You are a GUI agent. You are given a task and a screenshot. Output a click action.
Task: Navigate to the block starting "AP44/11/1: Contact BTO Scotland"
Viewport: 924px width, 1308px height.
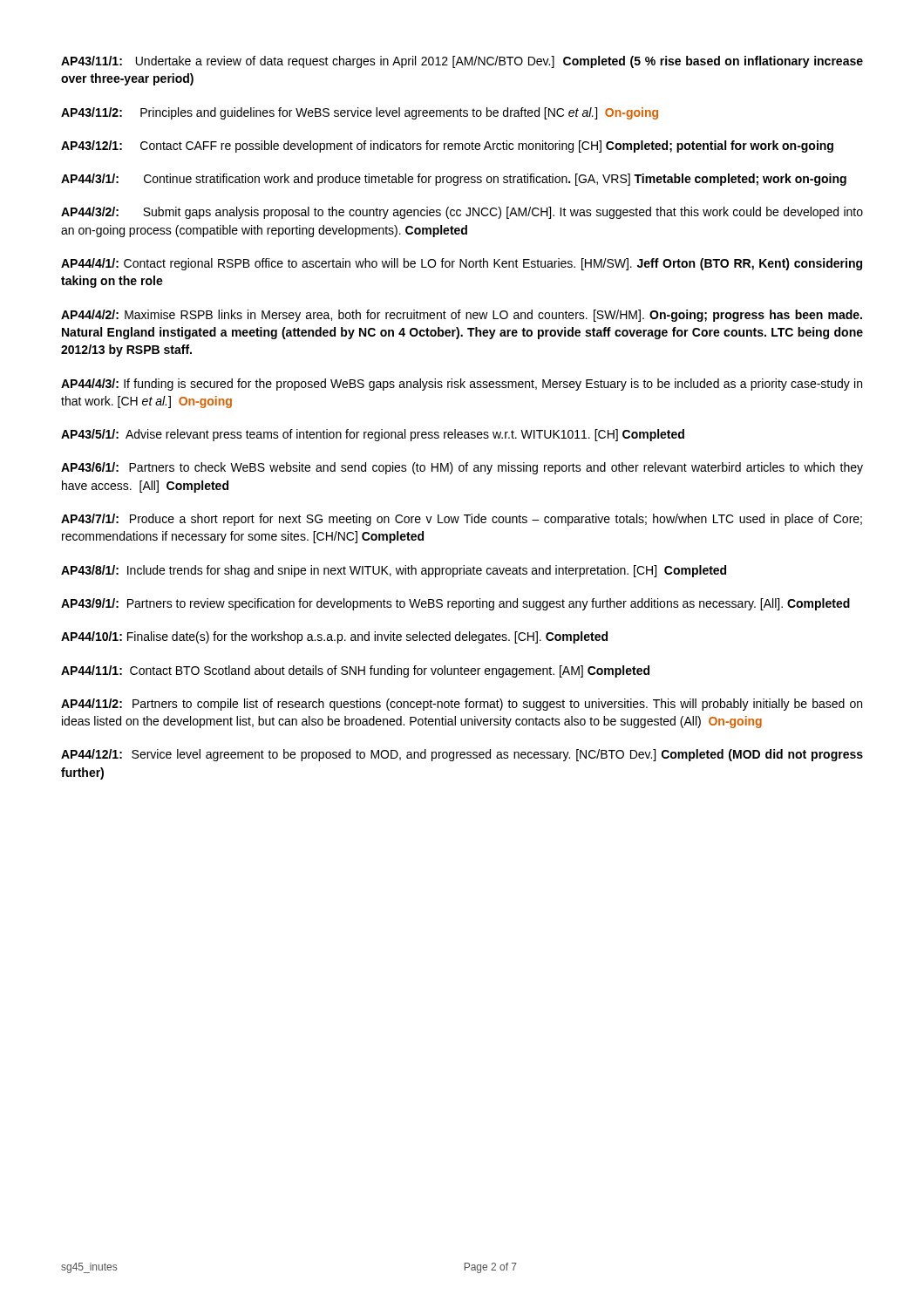462,670
